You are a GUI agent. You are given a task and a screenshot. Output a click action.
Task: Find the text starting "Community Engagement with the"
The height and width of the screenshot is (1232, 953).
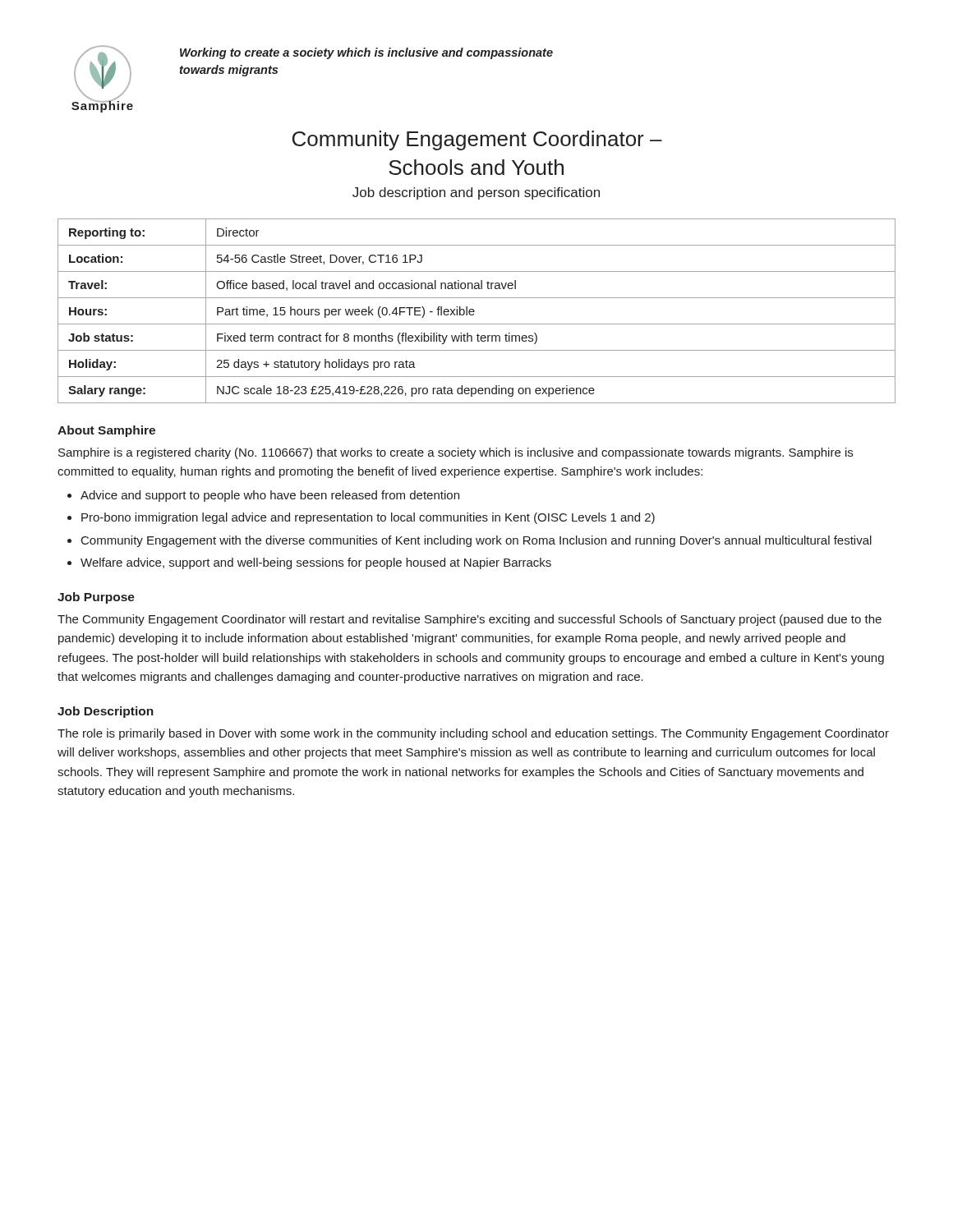click(x=476, y=540)
